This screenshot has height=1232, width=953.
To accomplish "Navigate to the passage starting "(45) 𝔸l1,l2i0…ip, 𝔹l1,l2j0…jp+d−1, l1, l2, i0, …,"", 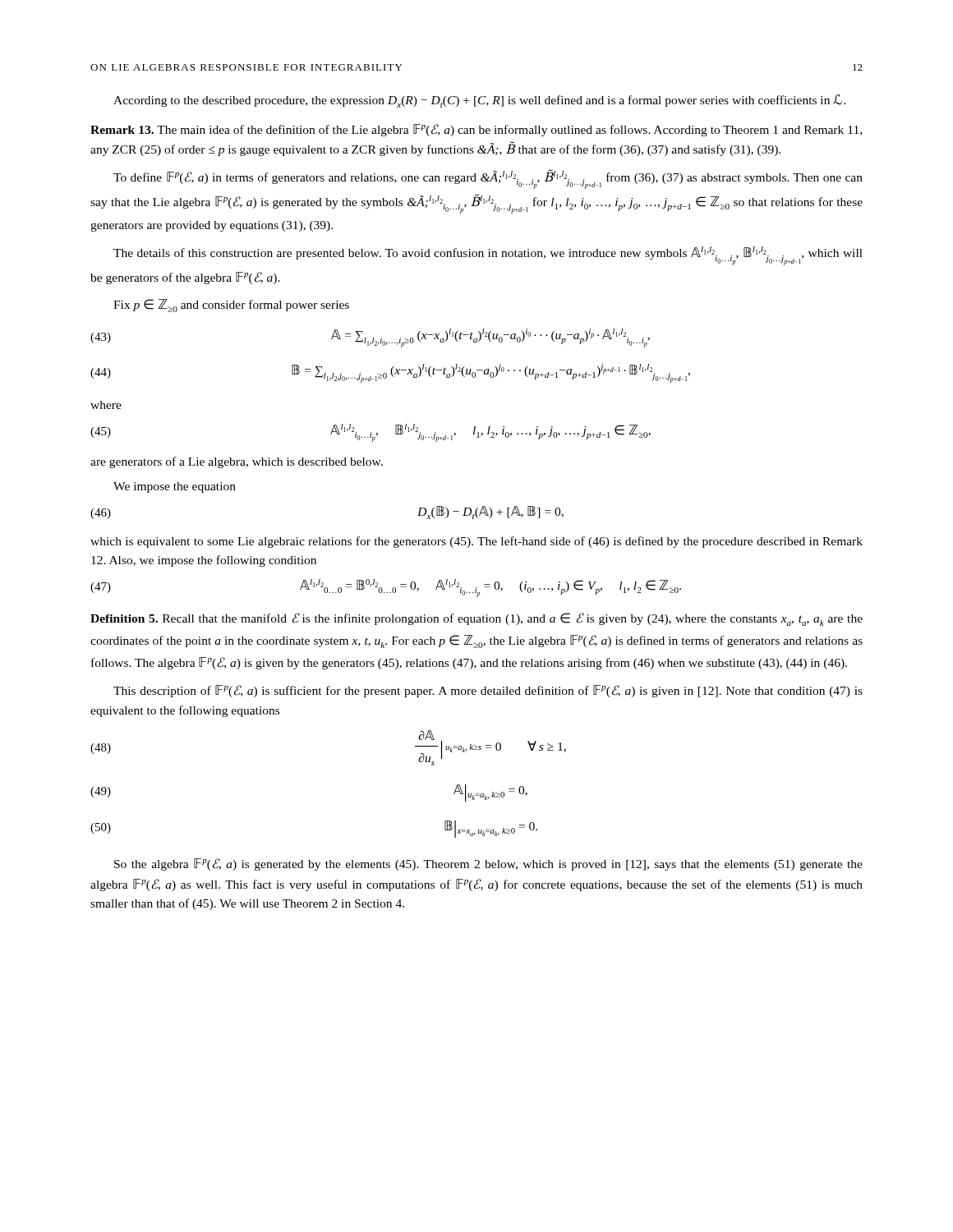I will 476,431.
